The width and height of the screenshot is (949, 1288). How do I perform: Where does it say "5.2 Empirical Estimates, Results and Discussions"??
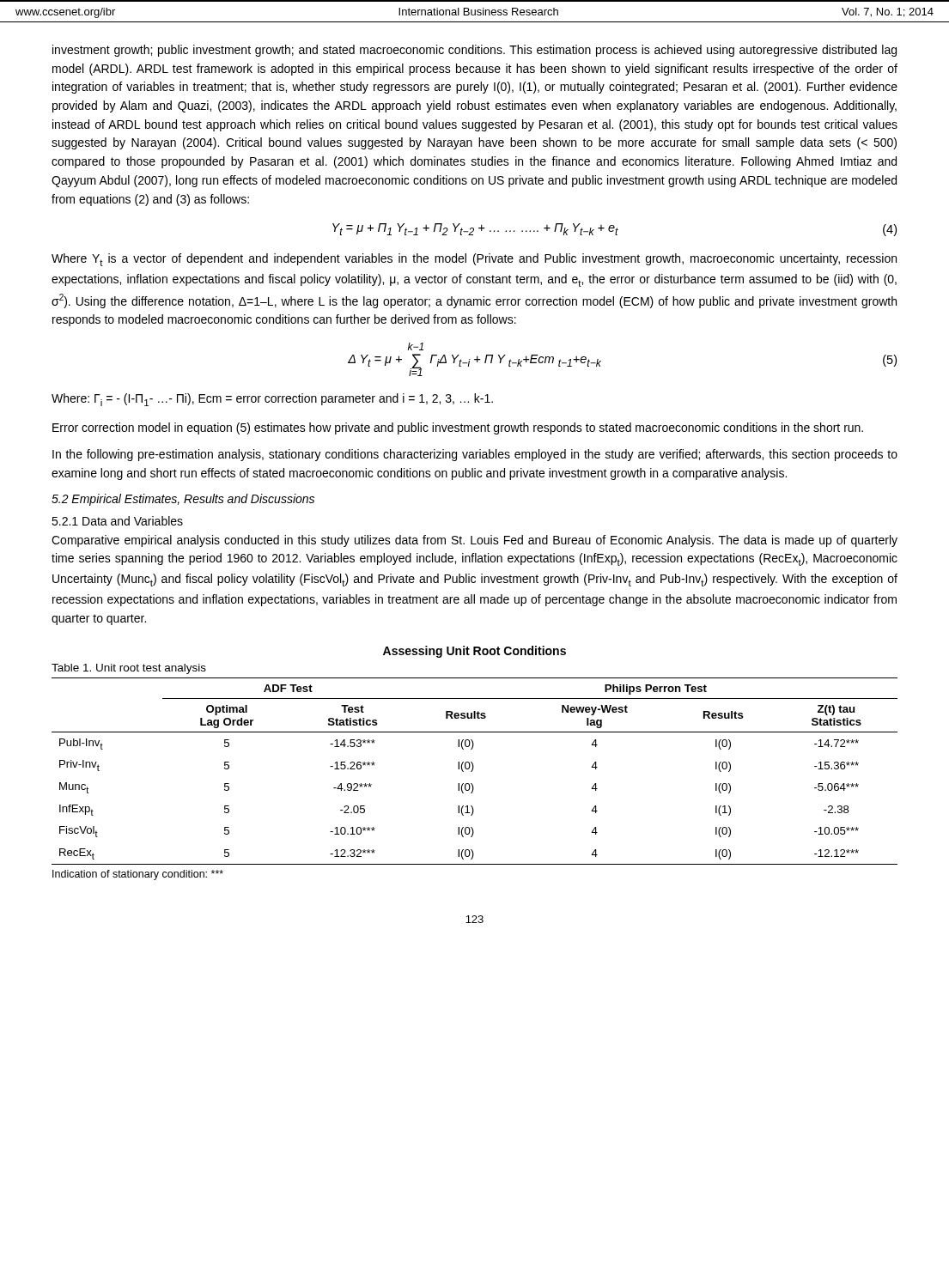click(x=183, y=499)
